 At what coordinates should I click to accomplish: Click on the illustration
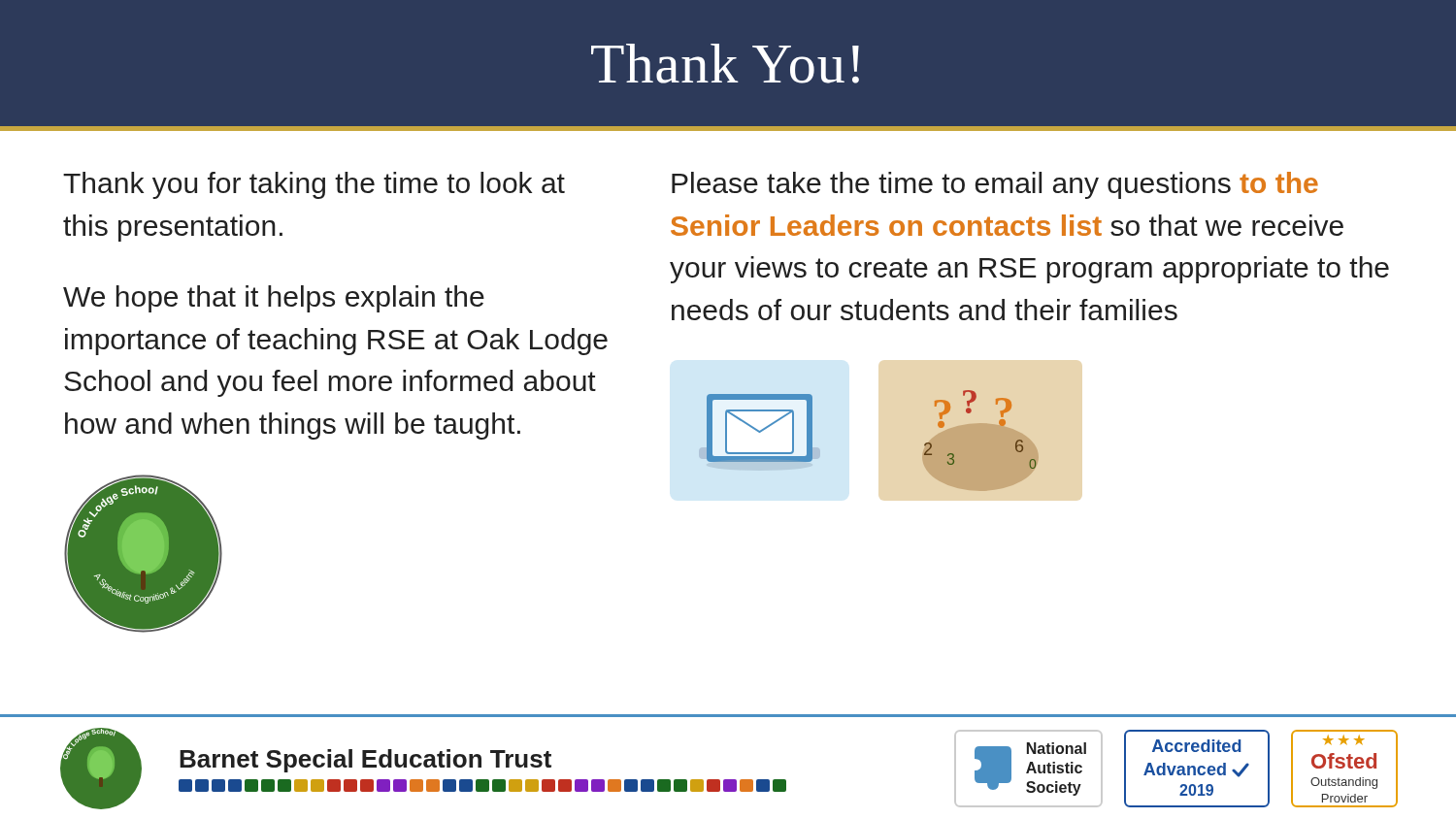click(760, 430)
